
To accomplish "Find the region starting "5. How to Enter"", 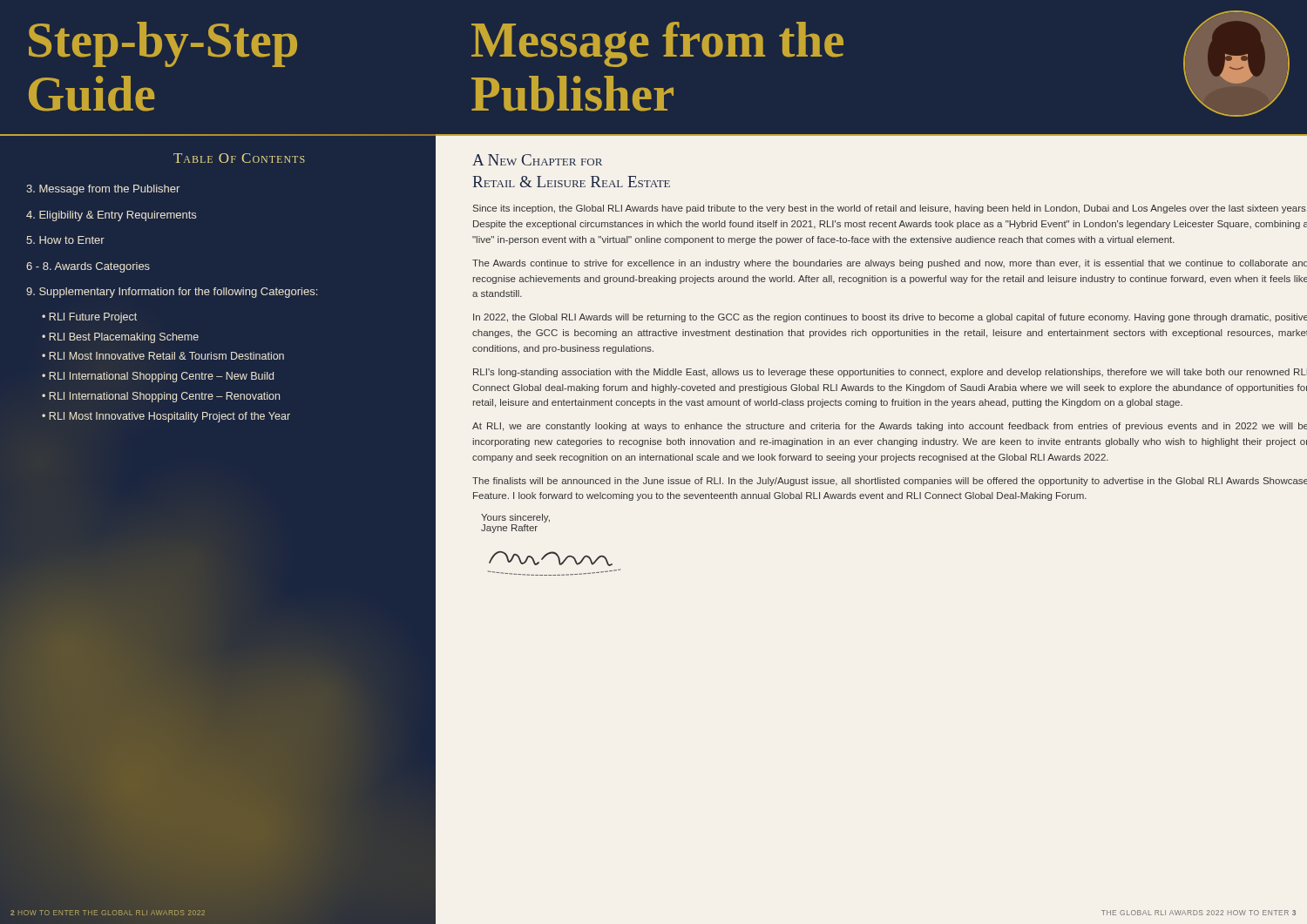I will pyautogui.click(x=65, y=240).
